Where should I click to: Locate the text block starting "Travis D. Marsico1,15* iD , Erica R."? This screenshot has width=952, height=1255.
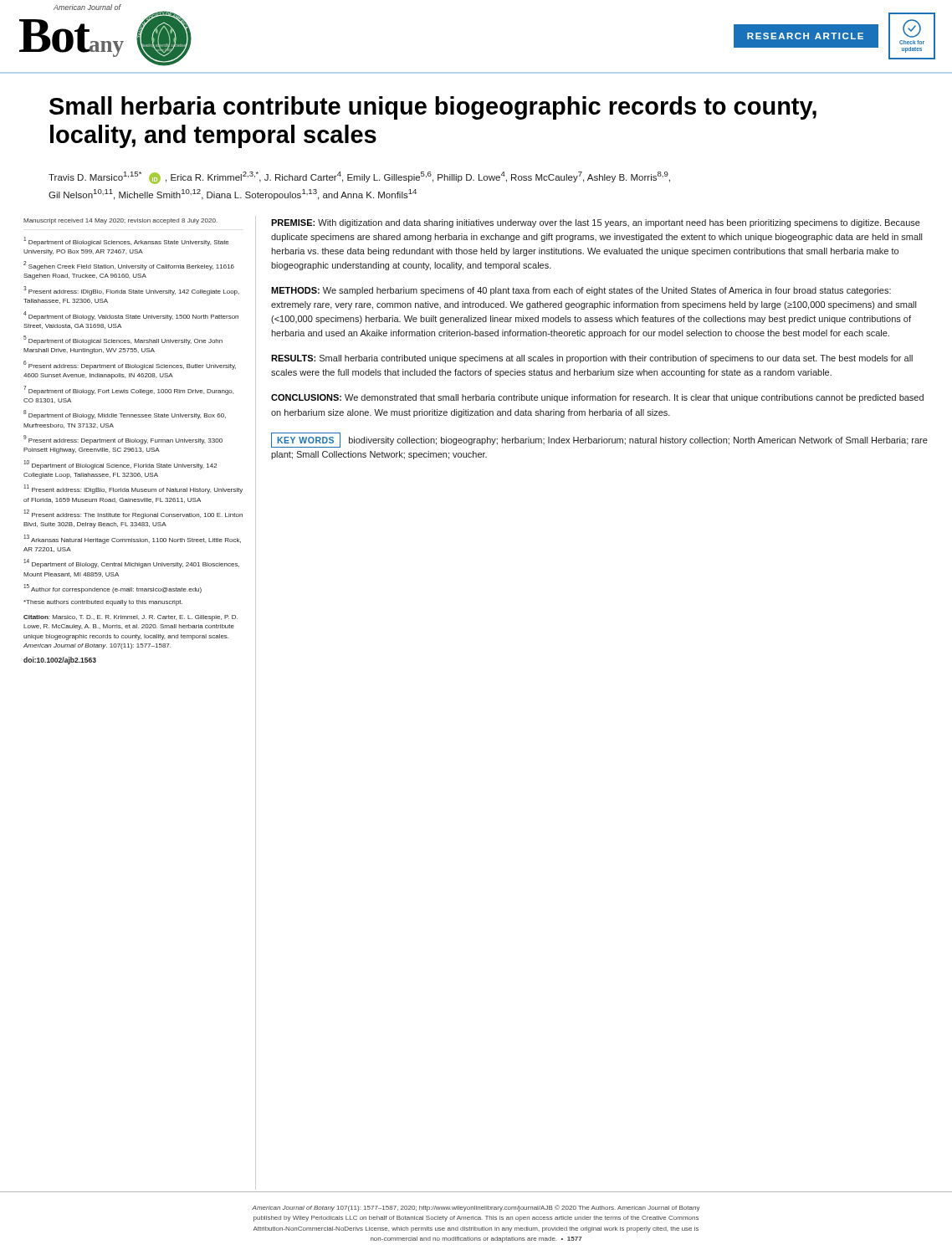point(360,185)
